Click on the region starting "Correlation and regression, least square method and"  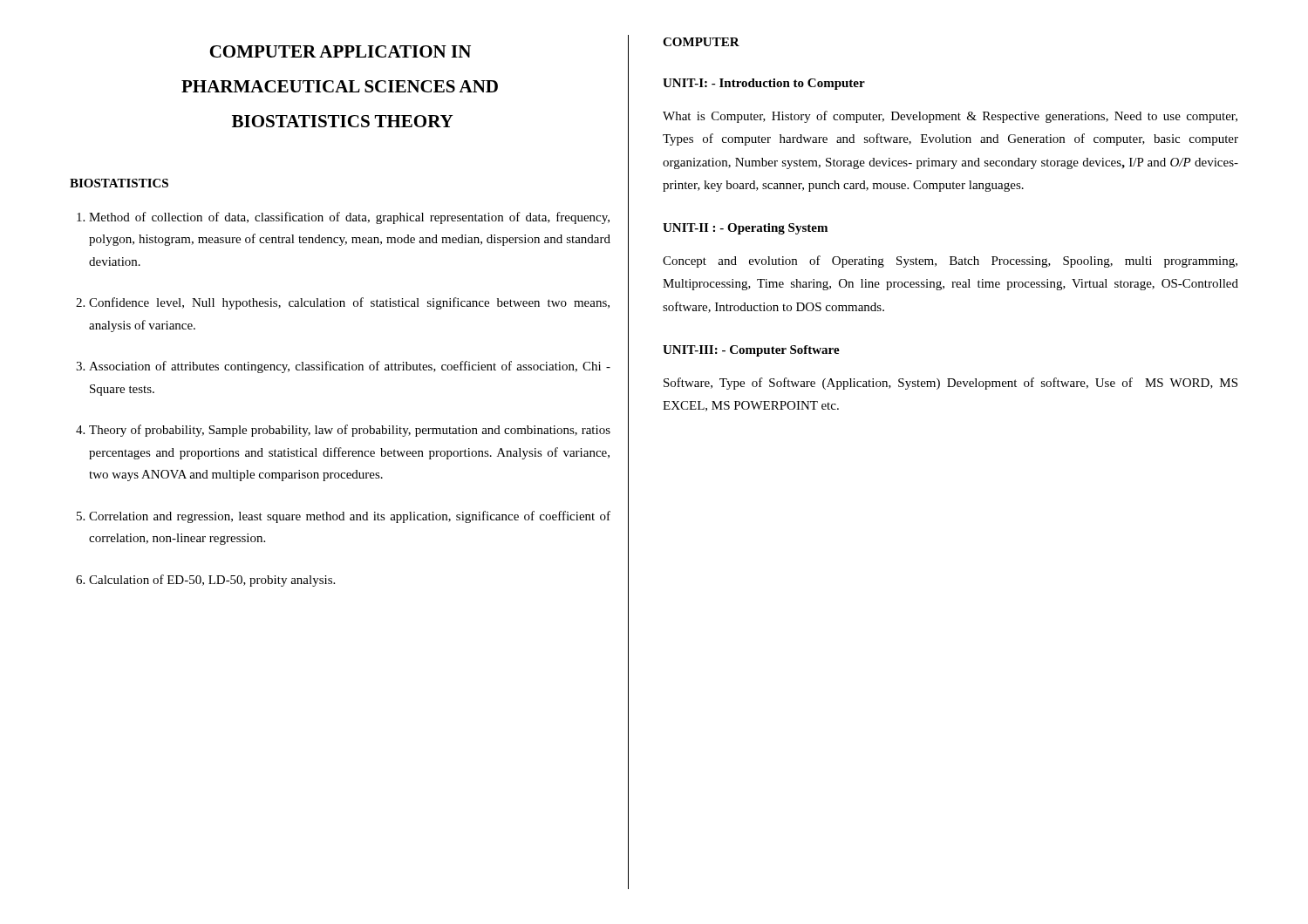[350, 527]
